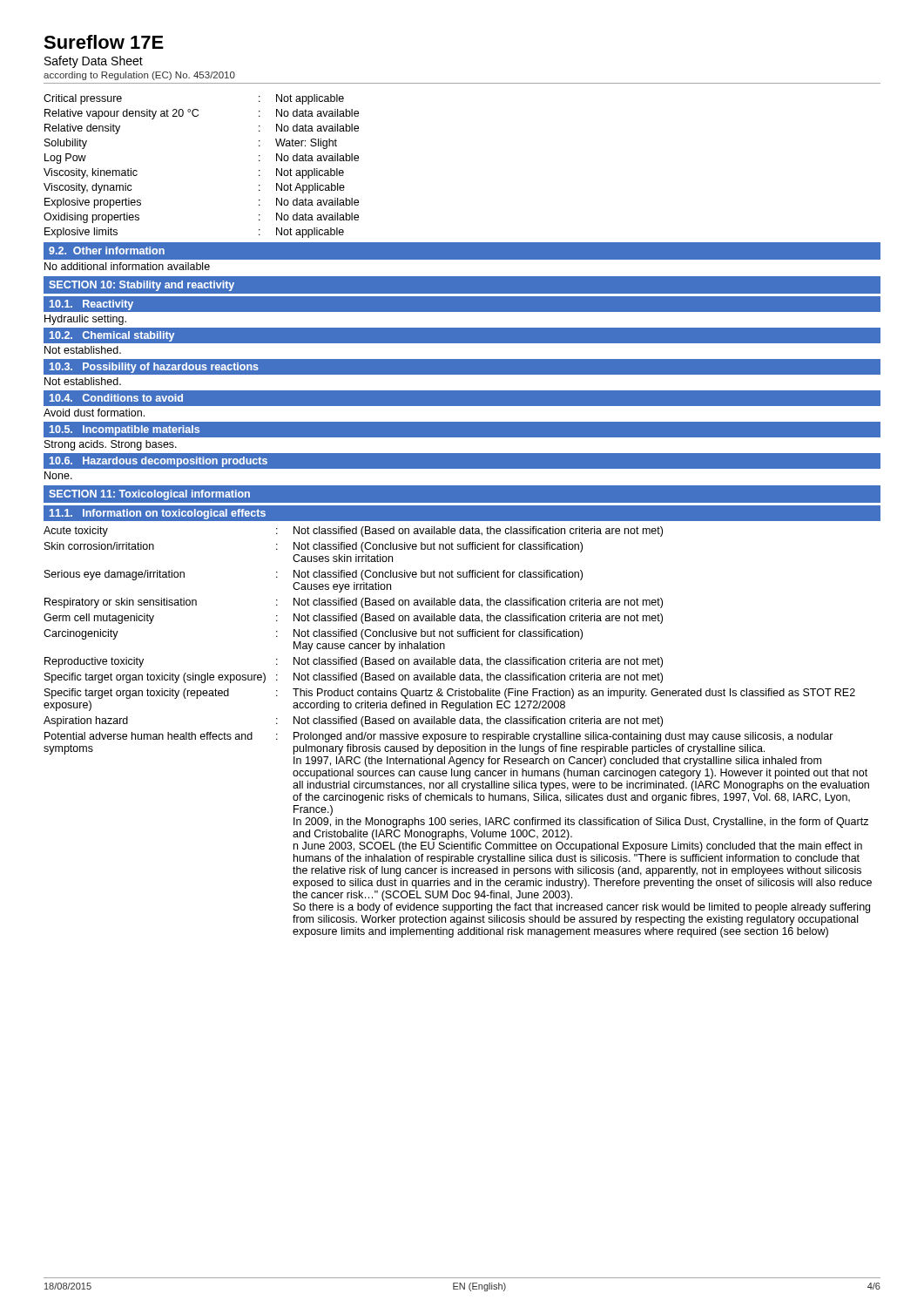Click on the section header that says "10.3. Possibility of hazardous reactions"
Image resolution: width=924 pixels, height=1307 pixels.
click(154, 367)
